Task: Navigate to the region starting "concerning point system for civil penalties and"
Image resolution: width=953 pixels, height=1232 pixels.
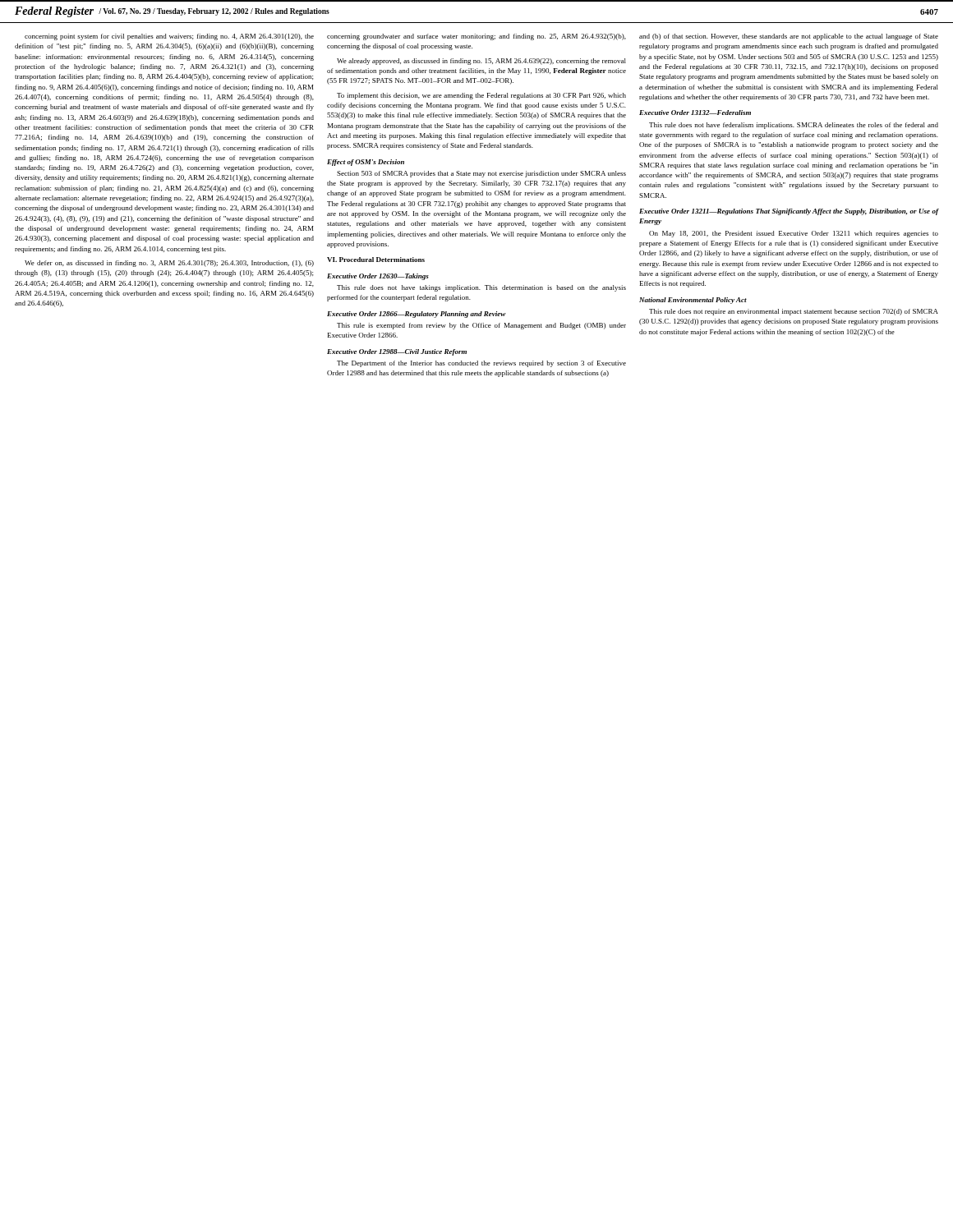Action: [x=164, y=170]
